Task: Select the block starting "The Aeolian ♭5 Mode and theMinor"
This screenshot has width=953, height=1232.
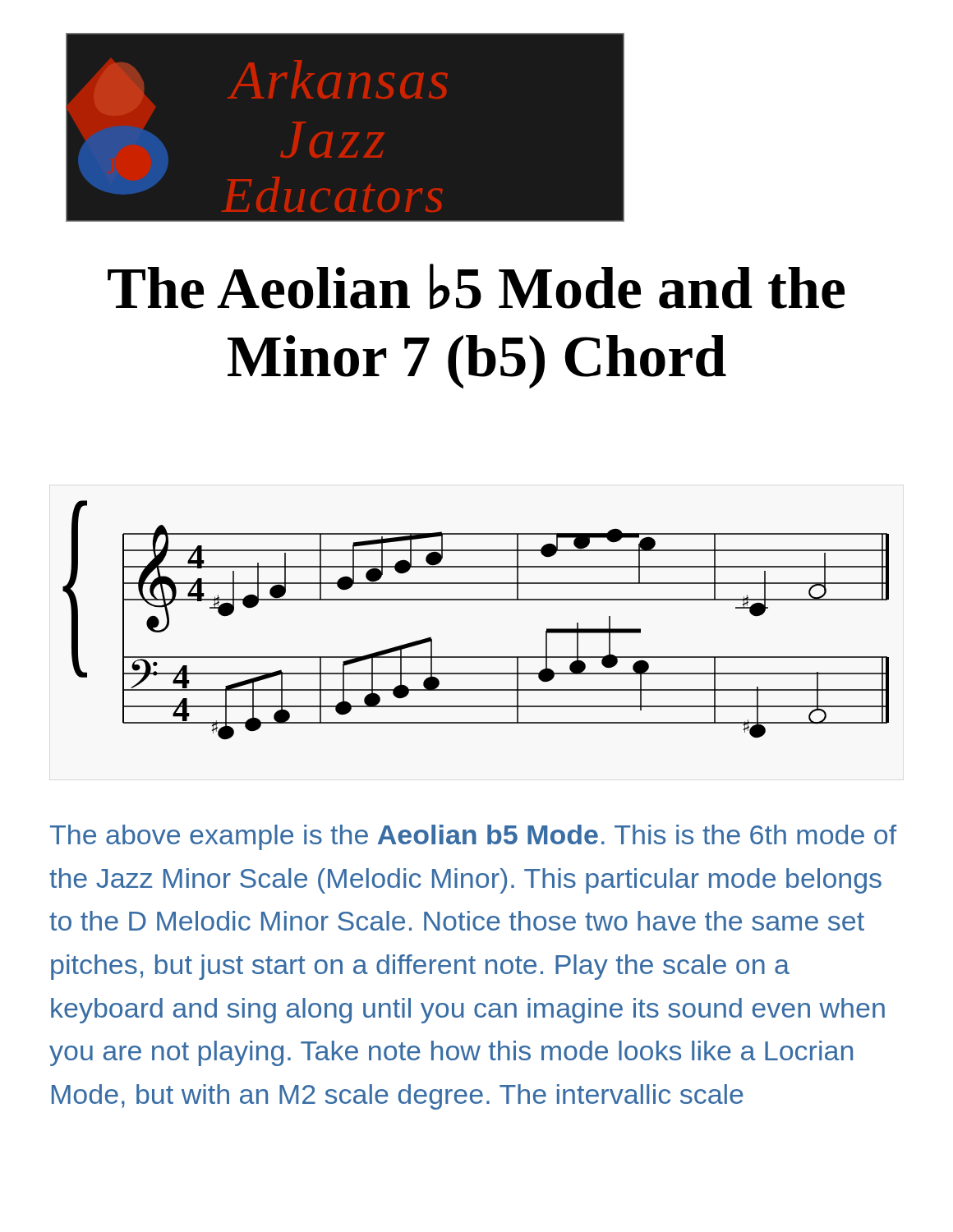Action: click(476, 323)
